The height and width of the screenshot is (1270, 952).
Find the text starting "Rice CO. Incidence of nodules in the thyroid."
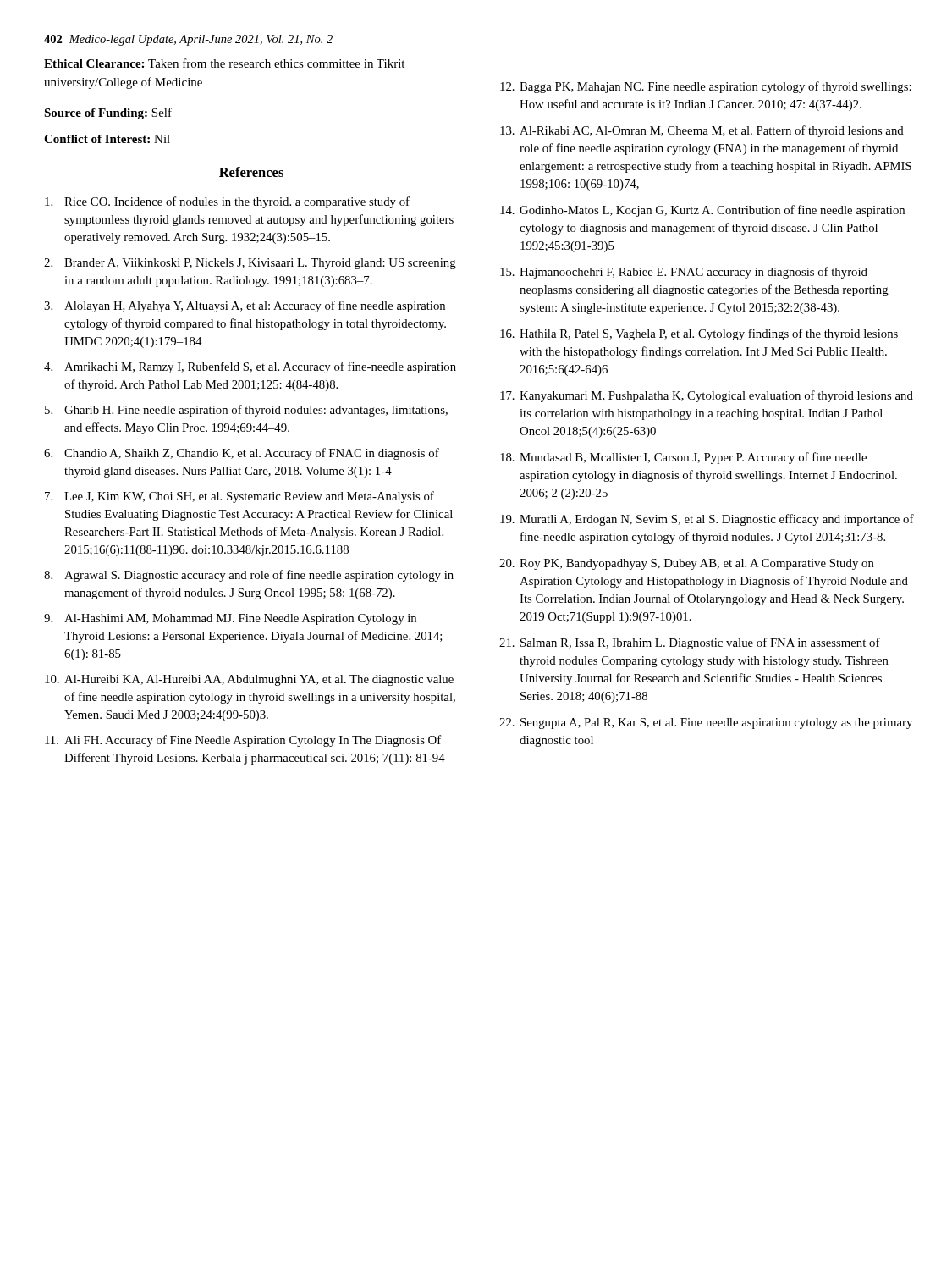pyautogui.click(x=251, y=220)
